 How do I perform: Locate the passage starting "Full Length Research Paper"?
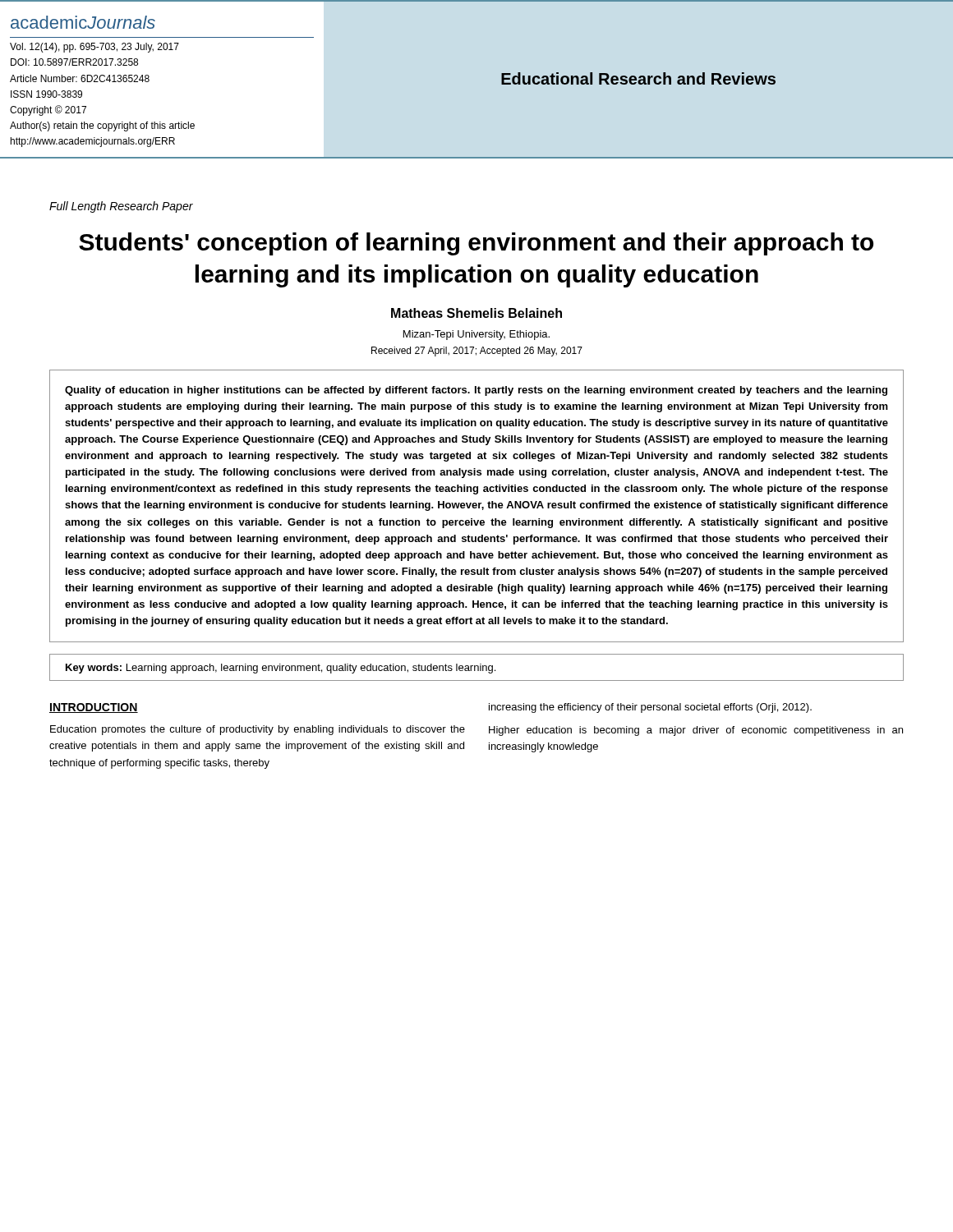click(x=121, y=206)
